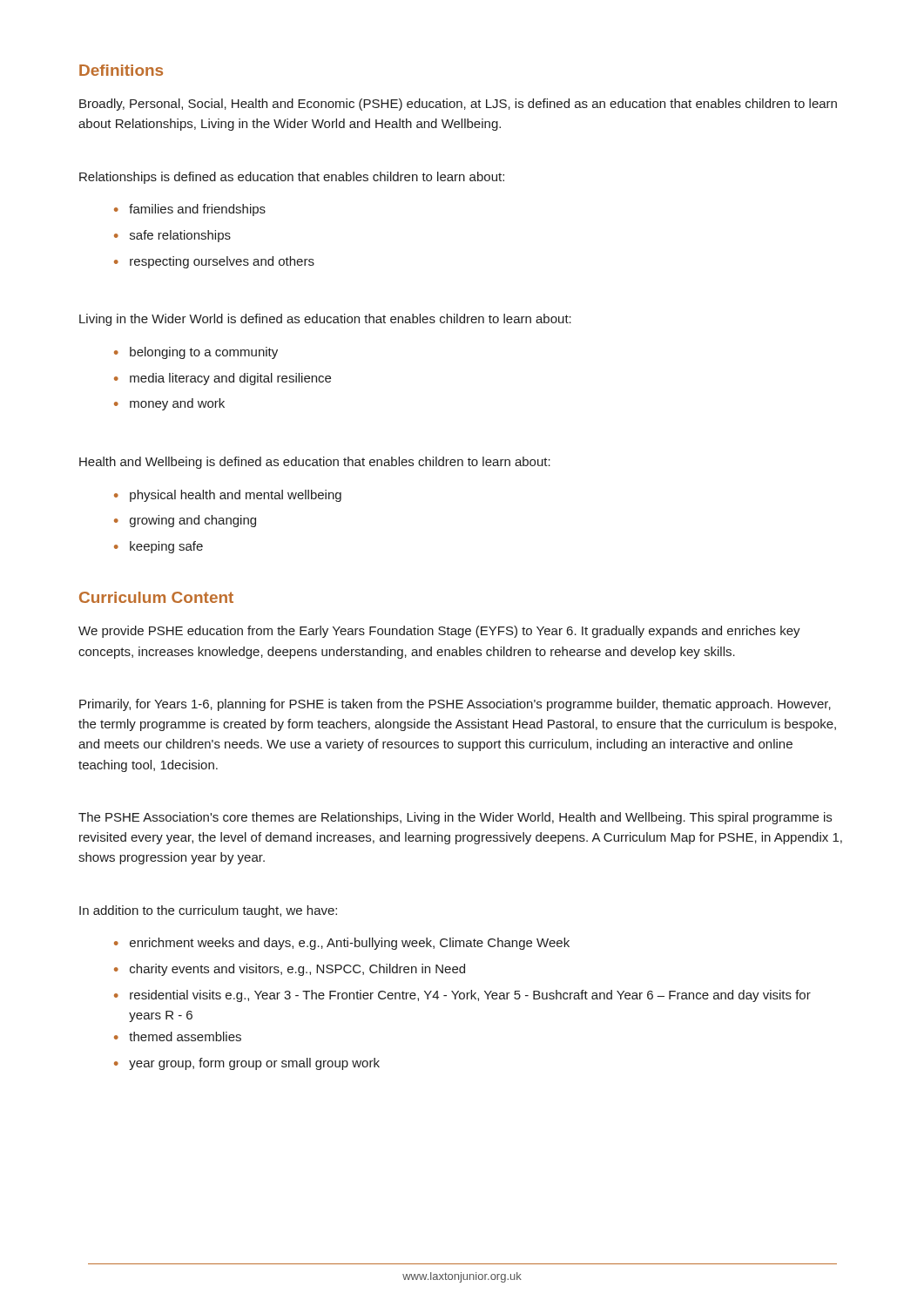Locate the block starting "Curriculum Content"
The width and height of the screenshot is (924, 1307).
coord(156,597)
